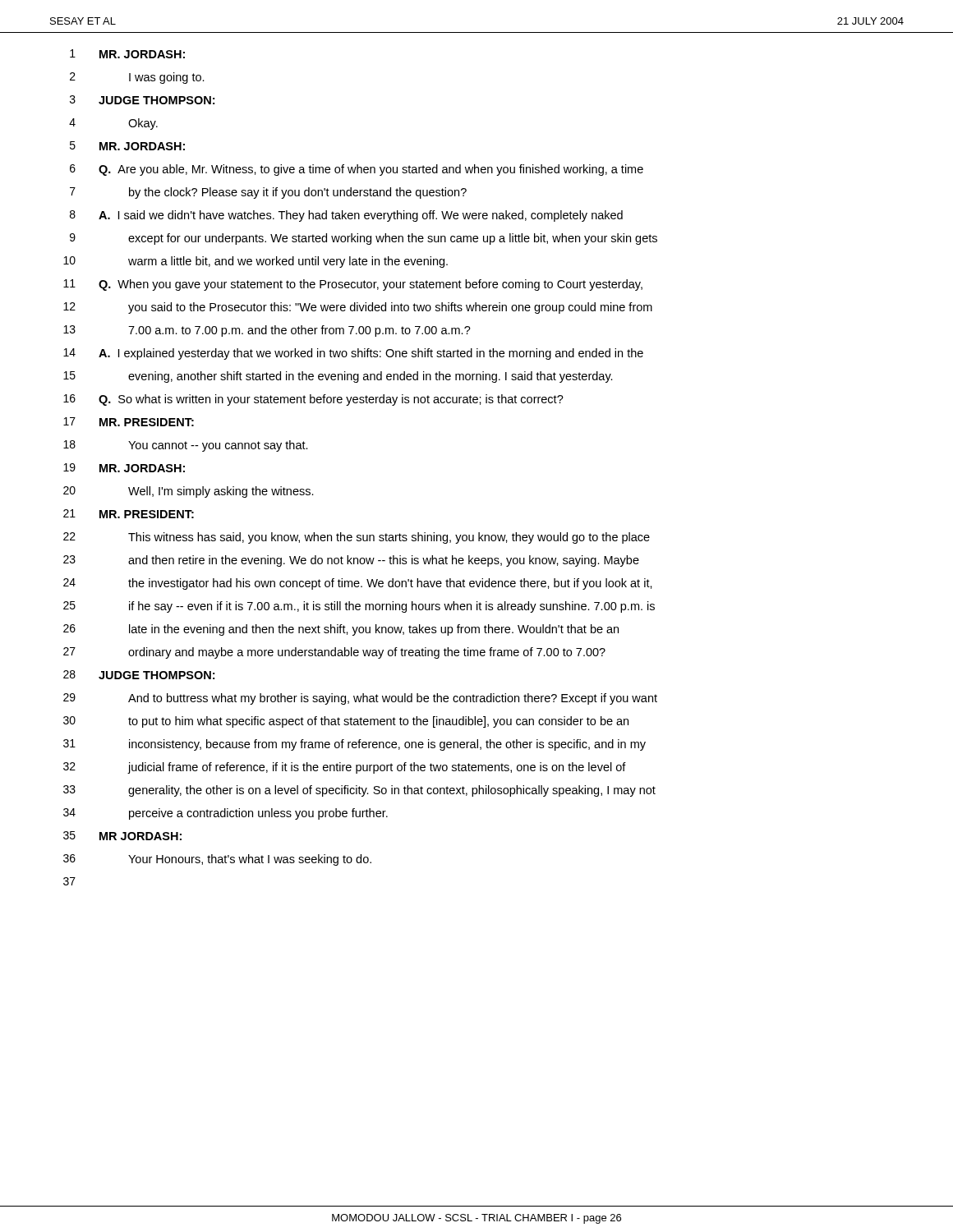Point to the text starting "29 And to buttress what"
Viewport: 953px width, 1232px height.
[x=476, y=698]
